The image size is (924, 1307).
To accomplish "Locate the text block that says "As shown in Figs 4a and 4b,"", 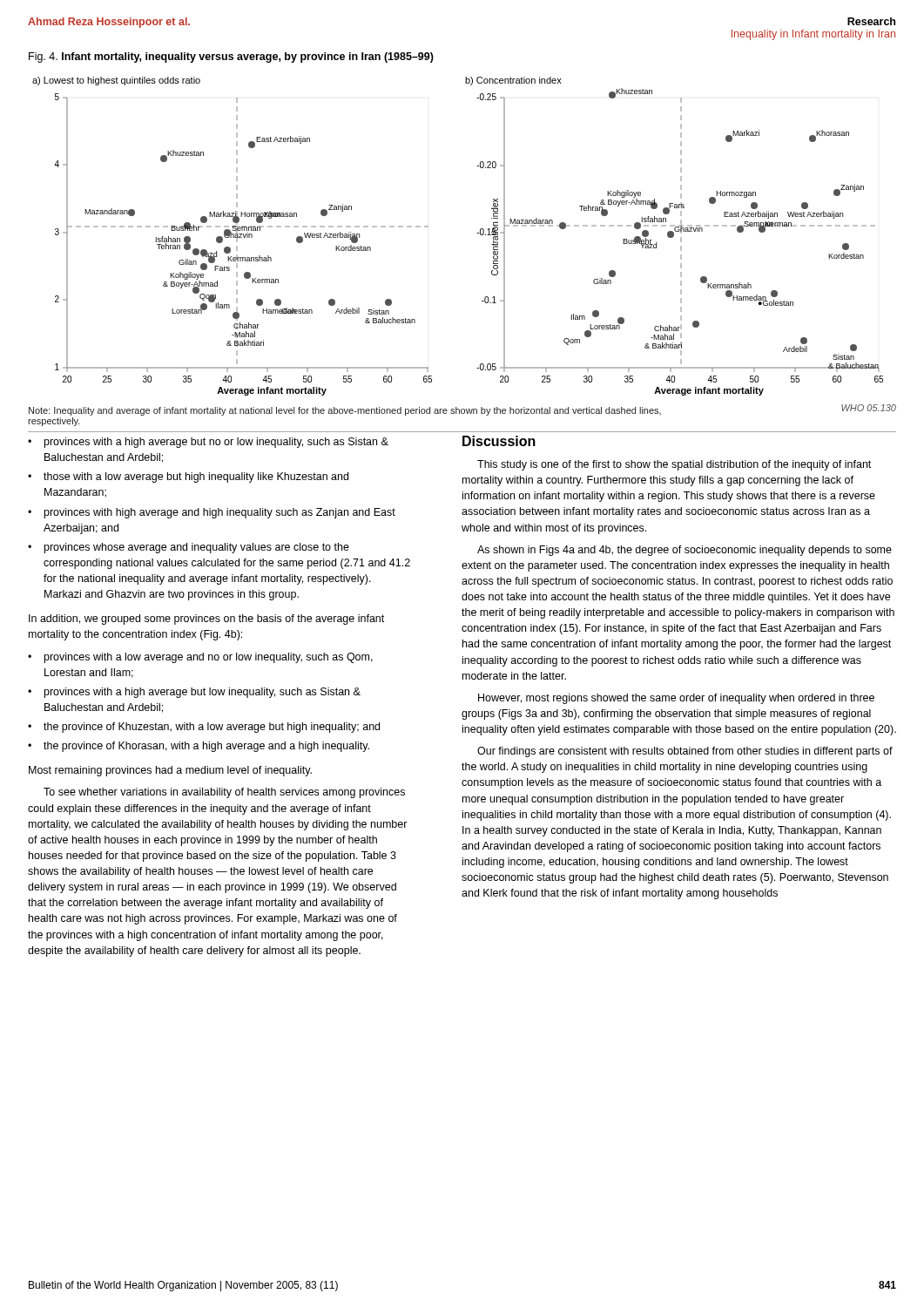I will pyautogui.click(x=678, y=613).
